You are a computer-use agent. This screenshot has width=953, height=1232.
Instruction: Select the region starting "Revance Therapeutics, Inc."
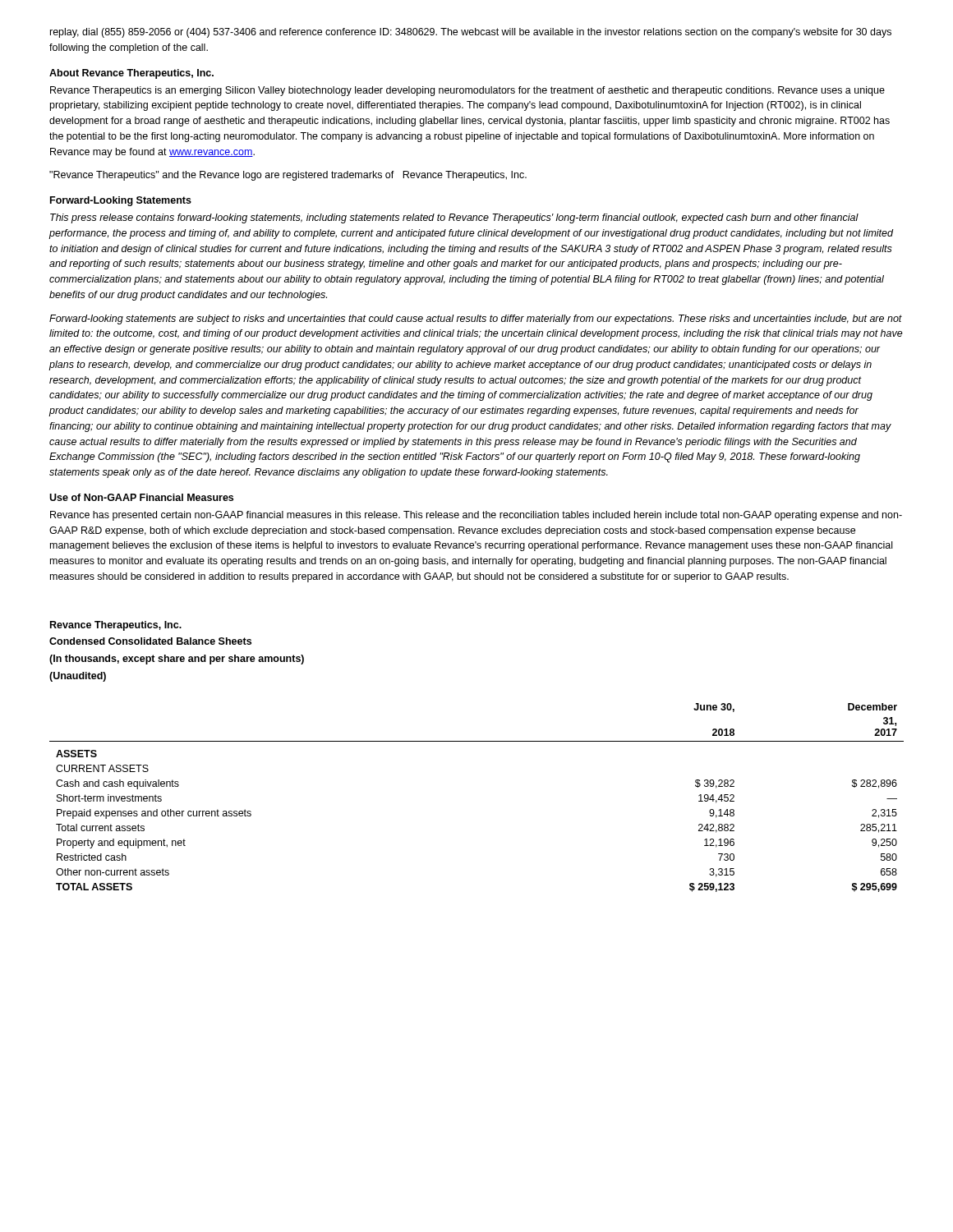click(116, 625)
